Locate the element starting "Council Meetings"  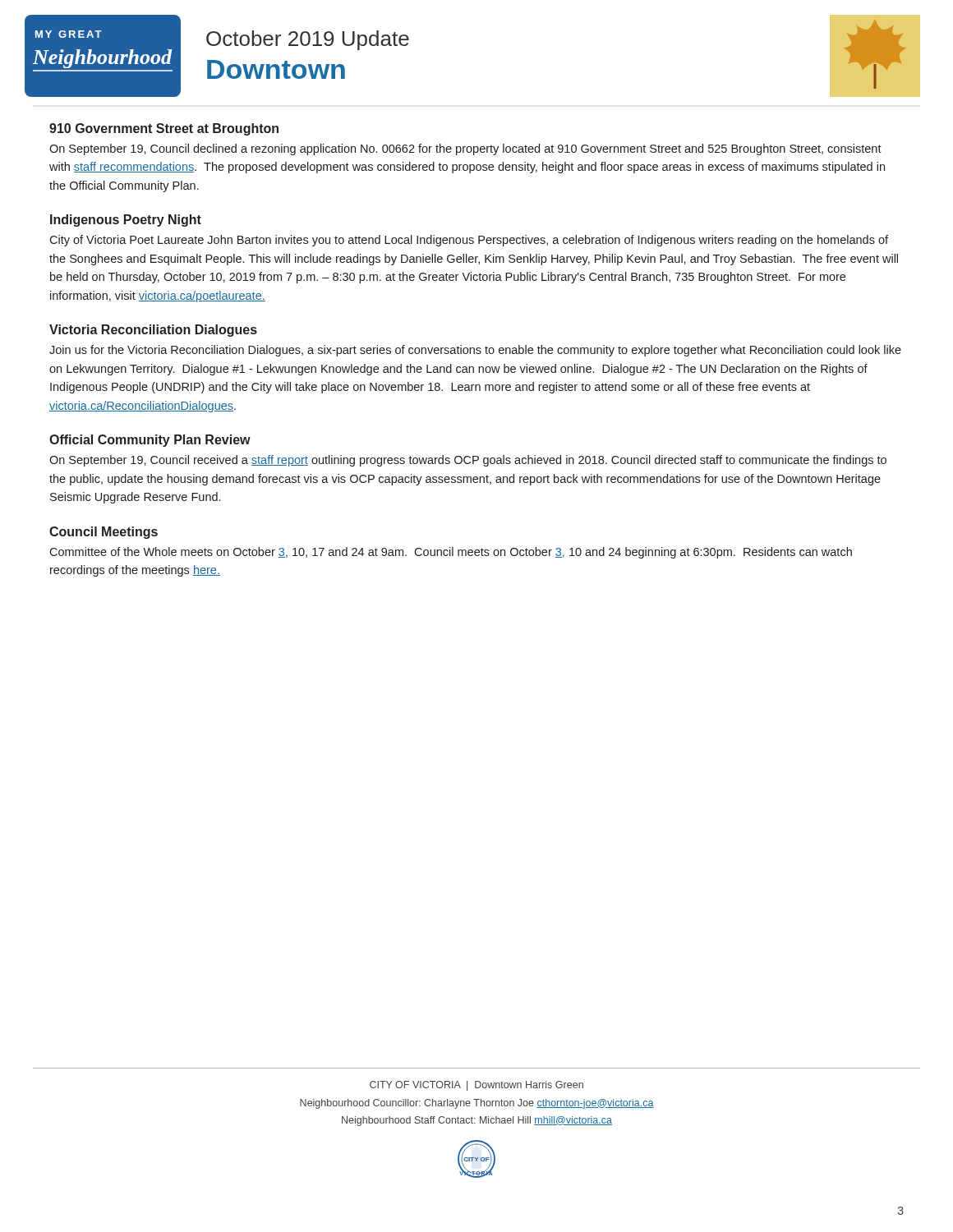(x=104, y=531)
